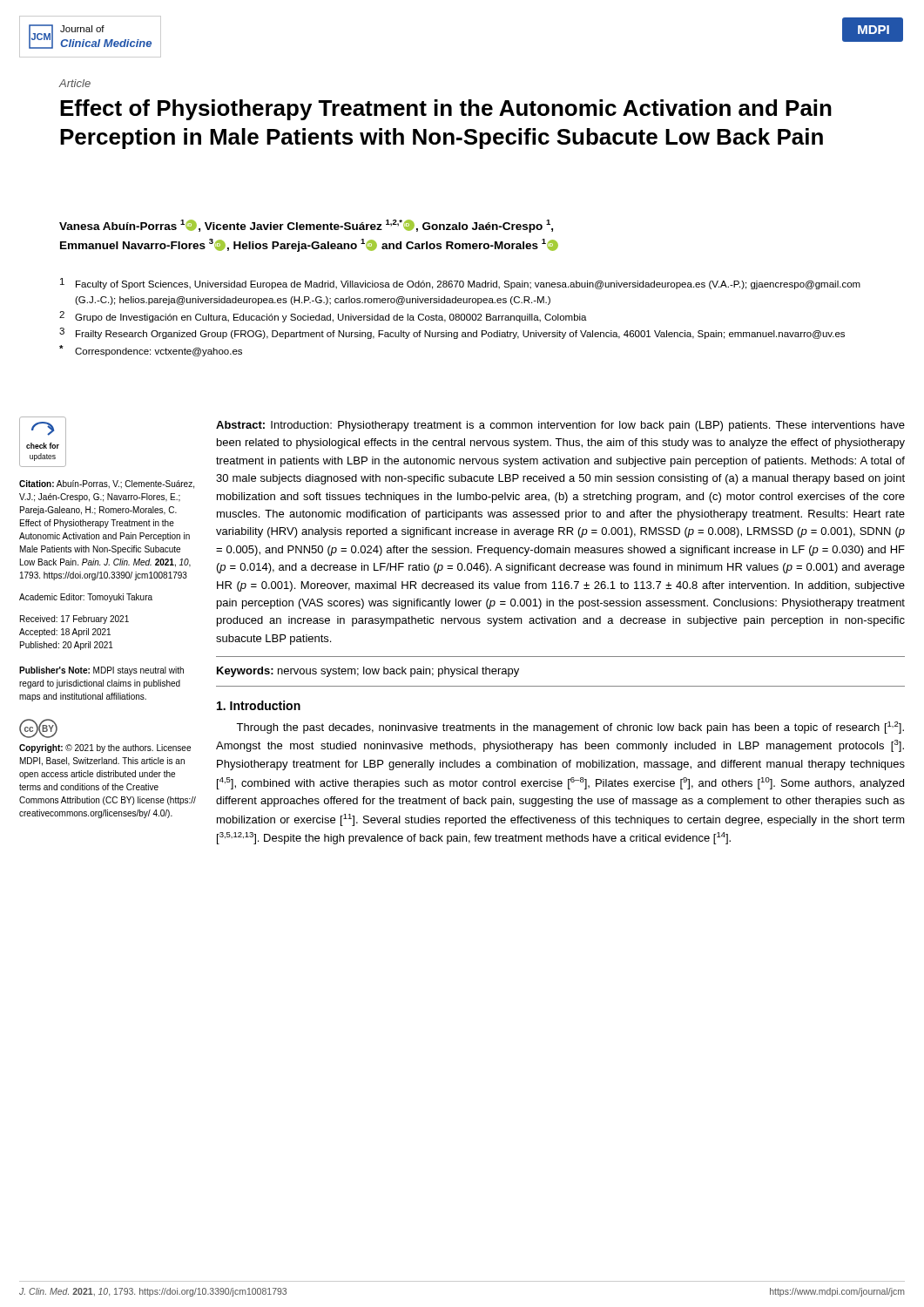Point to the block beginning "cc BY Copyright: ©"
Screen dimensions: 1307x924
108,768
